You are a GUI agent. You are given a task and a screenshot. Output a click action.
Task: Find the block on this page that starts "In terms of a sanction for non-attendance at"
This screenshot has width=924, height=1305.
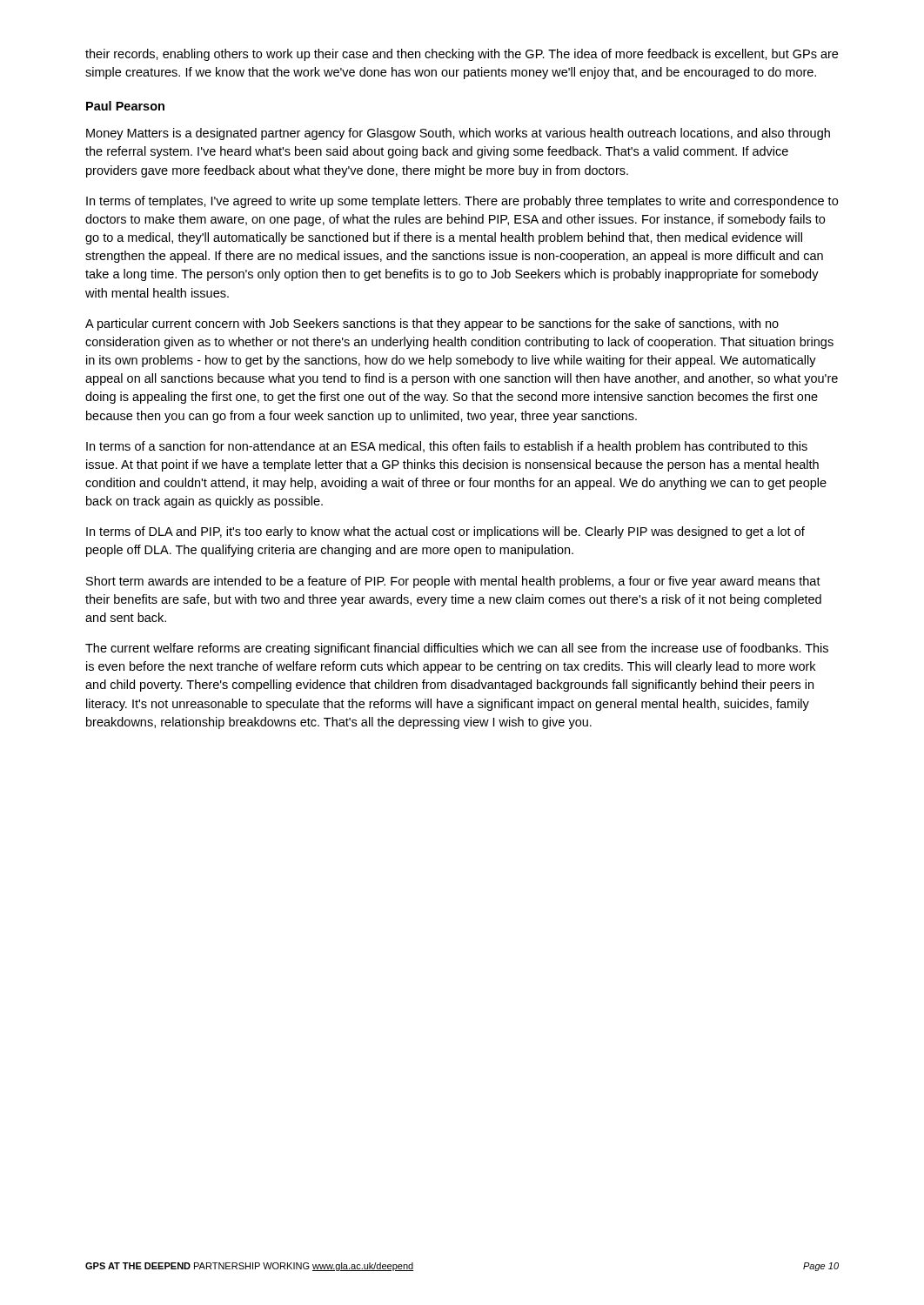[456, 474]
